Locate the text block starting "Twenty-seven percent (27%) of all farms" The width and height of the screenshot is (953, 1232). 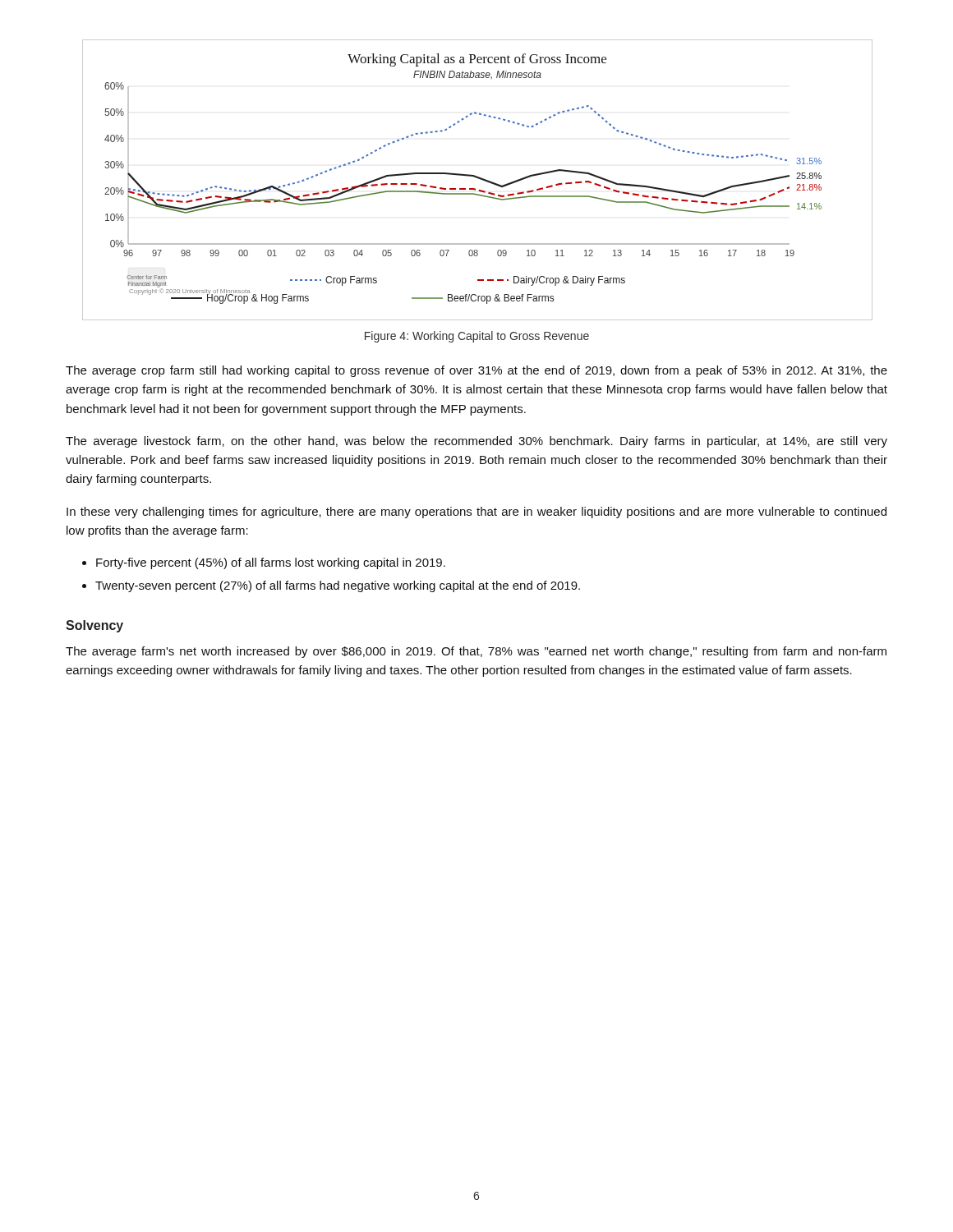(338, 585)
